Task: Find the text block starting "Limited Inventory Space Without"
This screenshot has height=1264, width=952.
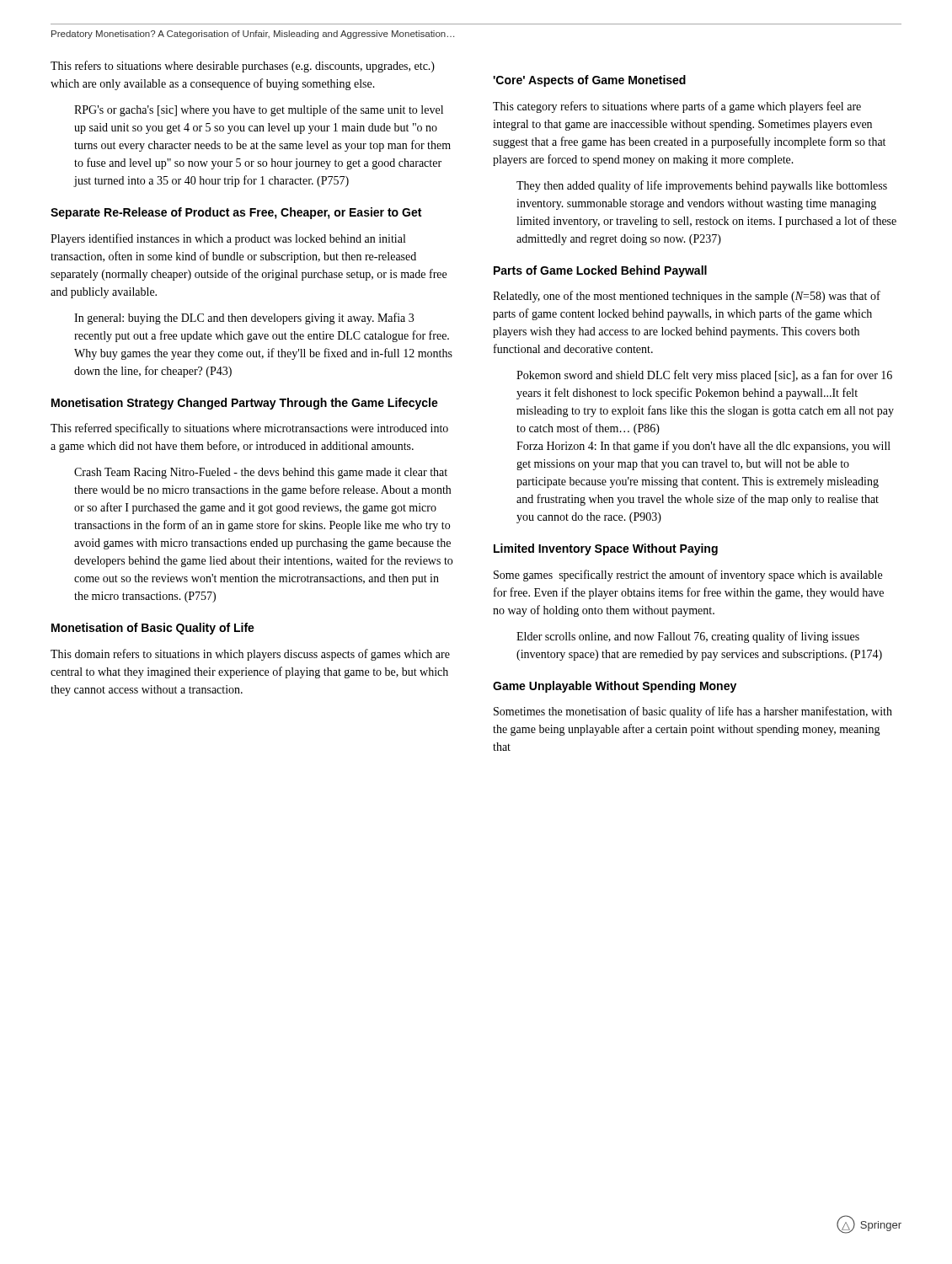Action: point(606,549)
